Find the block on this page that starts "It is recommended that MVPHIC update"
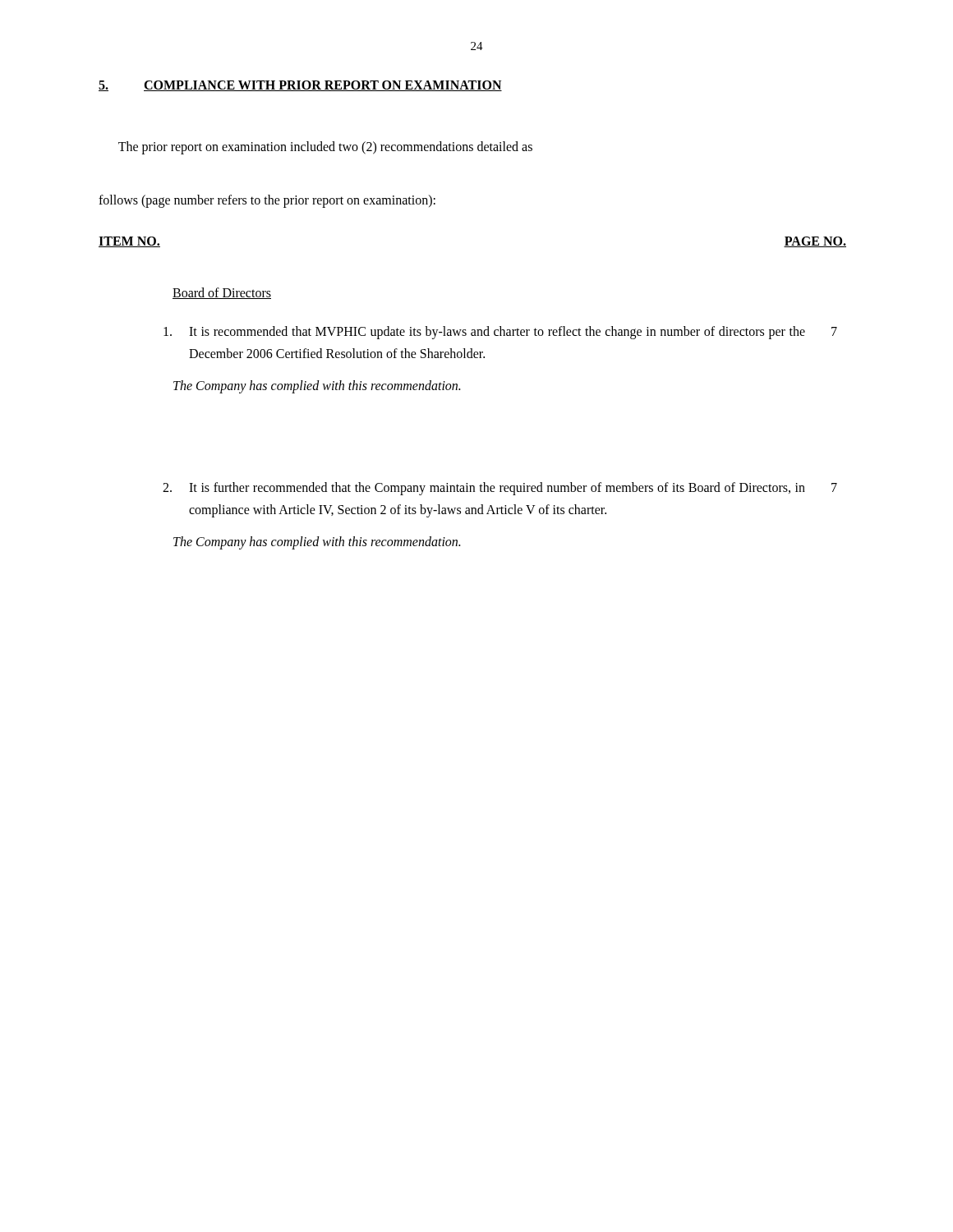The height and width of the screenshot is (1232, 953). click(476, 359)
